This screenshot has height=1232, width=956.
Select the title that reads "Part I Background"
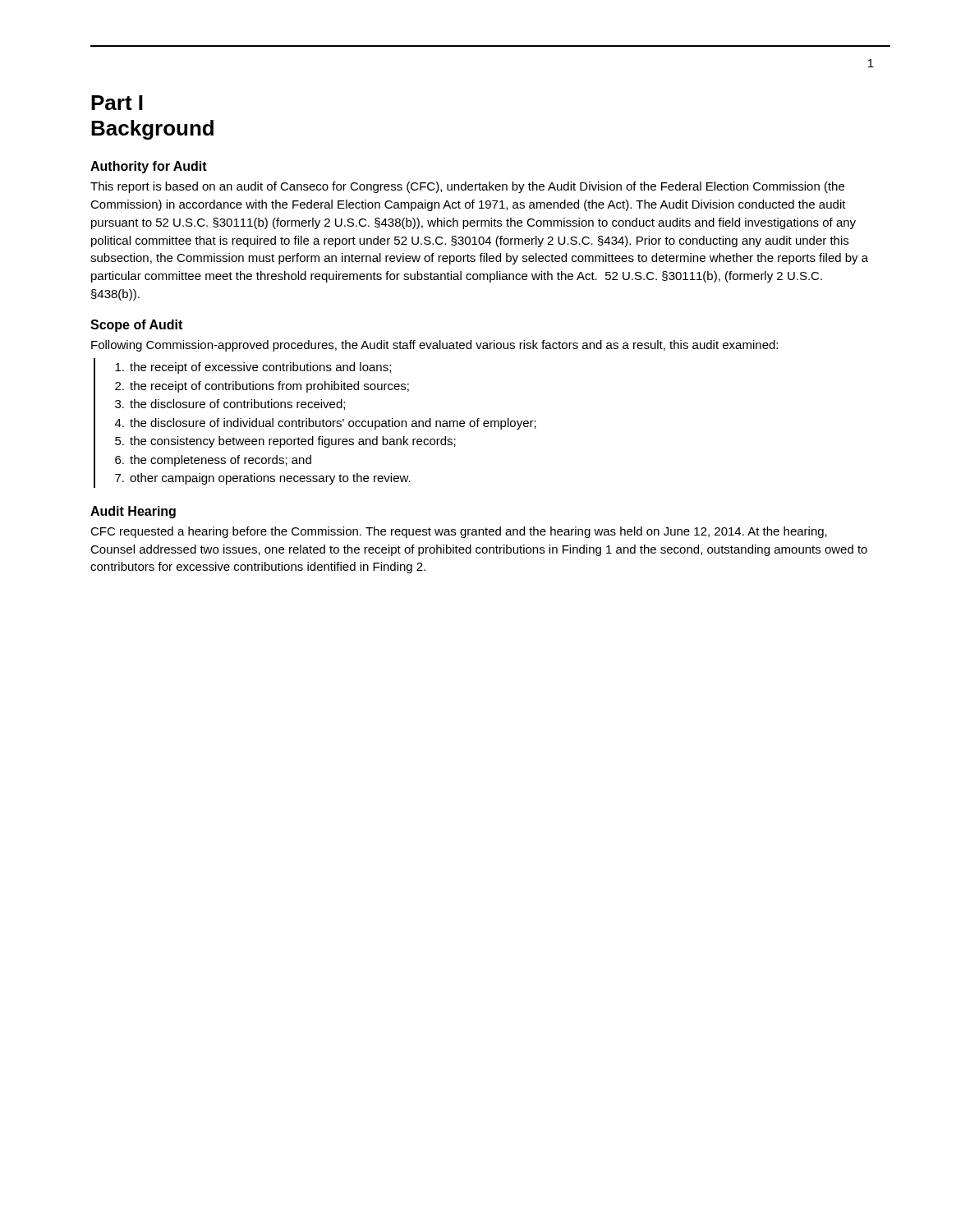point(117,103)
